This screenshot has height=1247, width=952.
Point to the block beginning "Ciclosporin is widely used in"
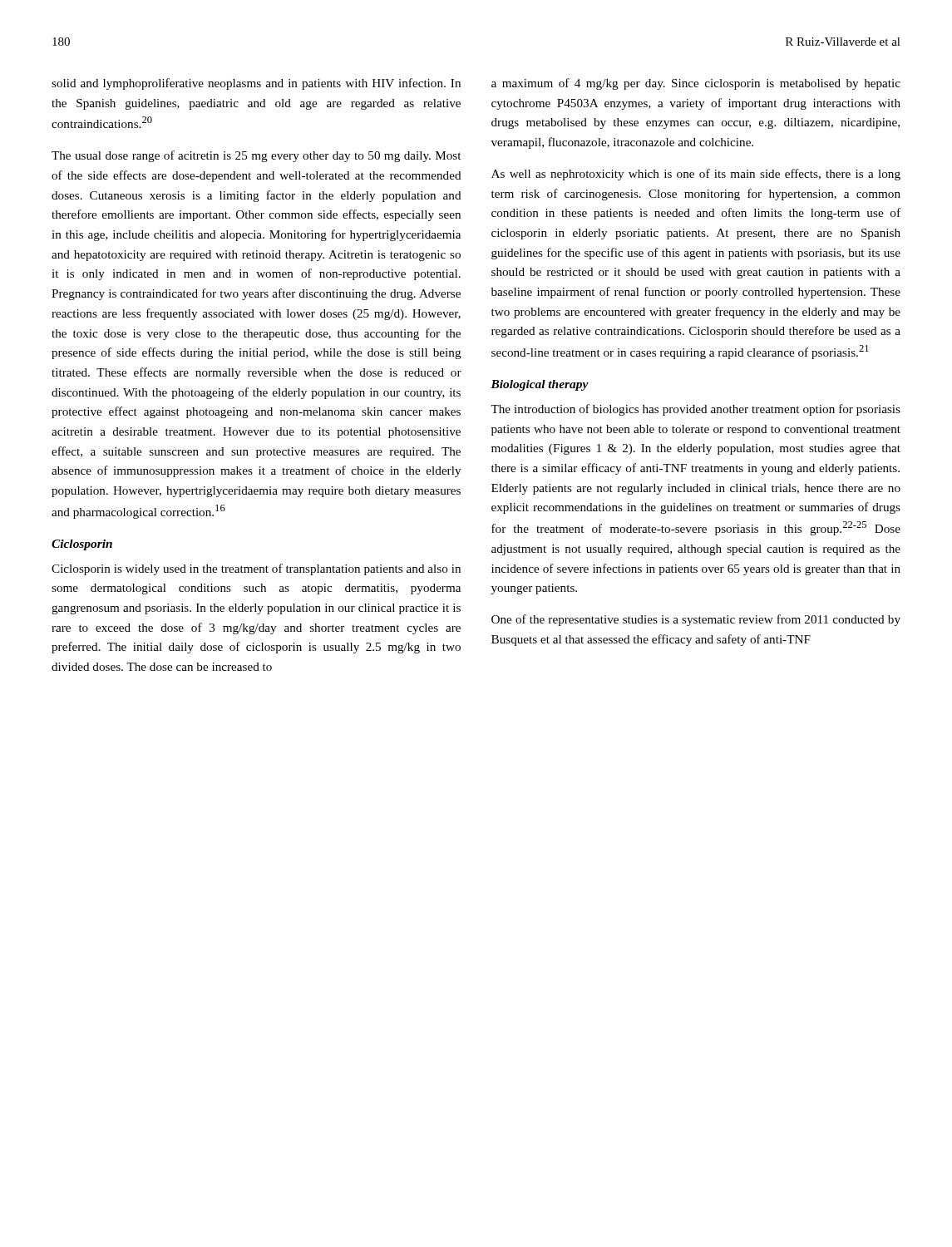point(256,618)
